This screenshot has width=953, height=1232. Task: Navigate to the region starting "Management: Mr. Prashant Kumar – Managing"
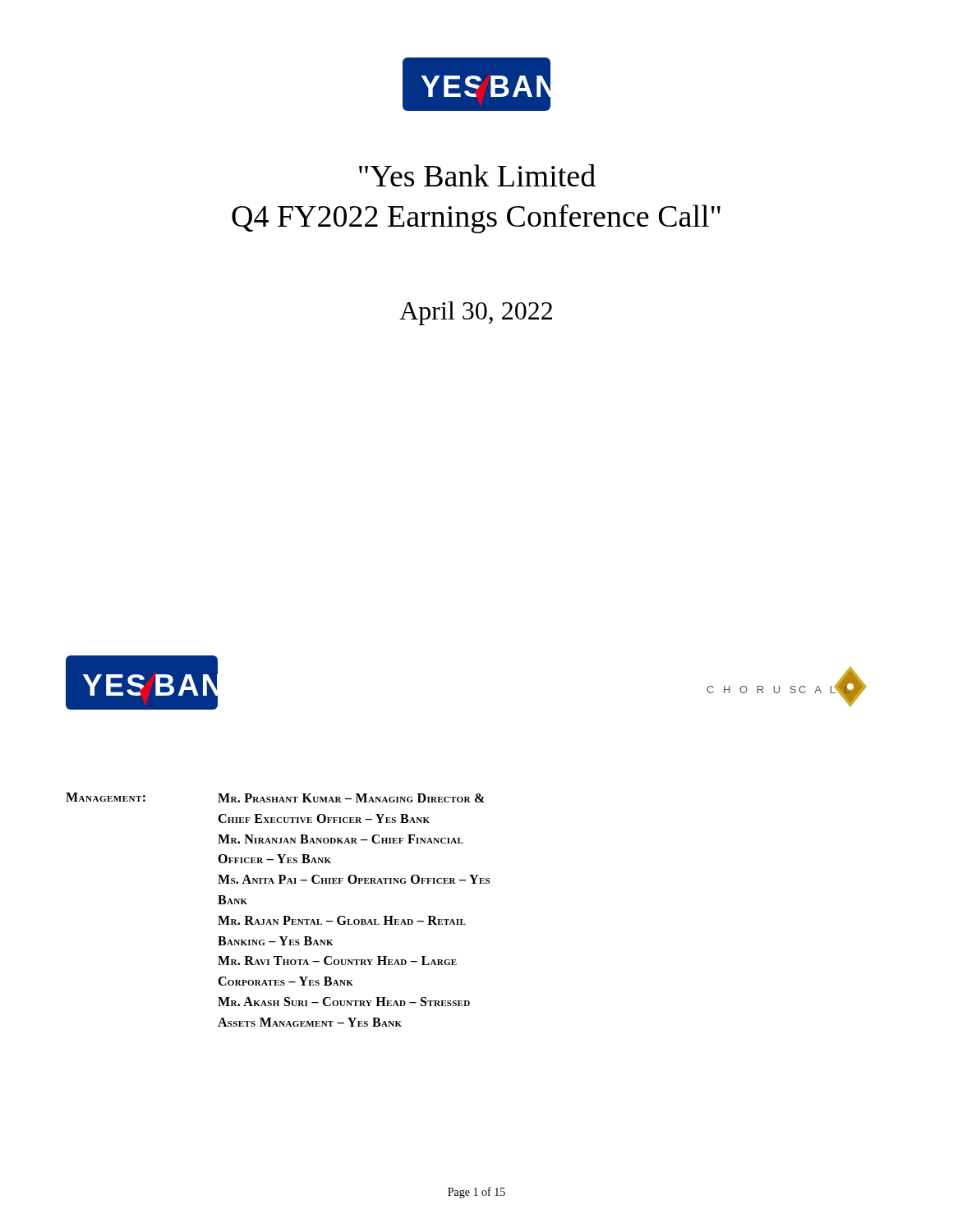(278, 911)
